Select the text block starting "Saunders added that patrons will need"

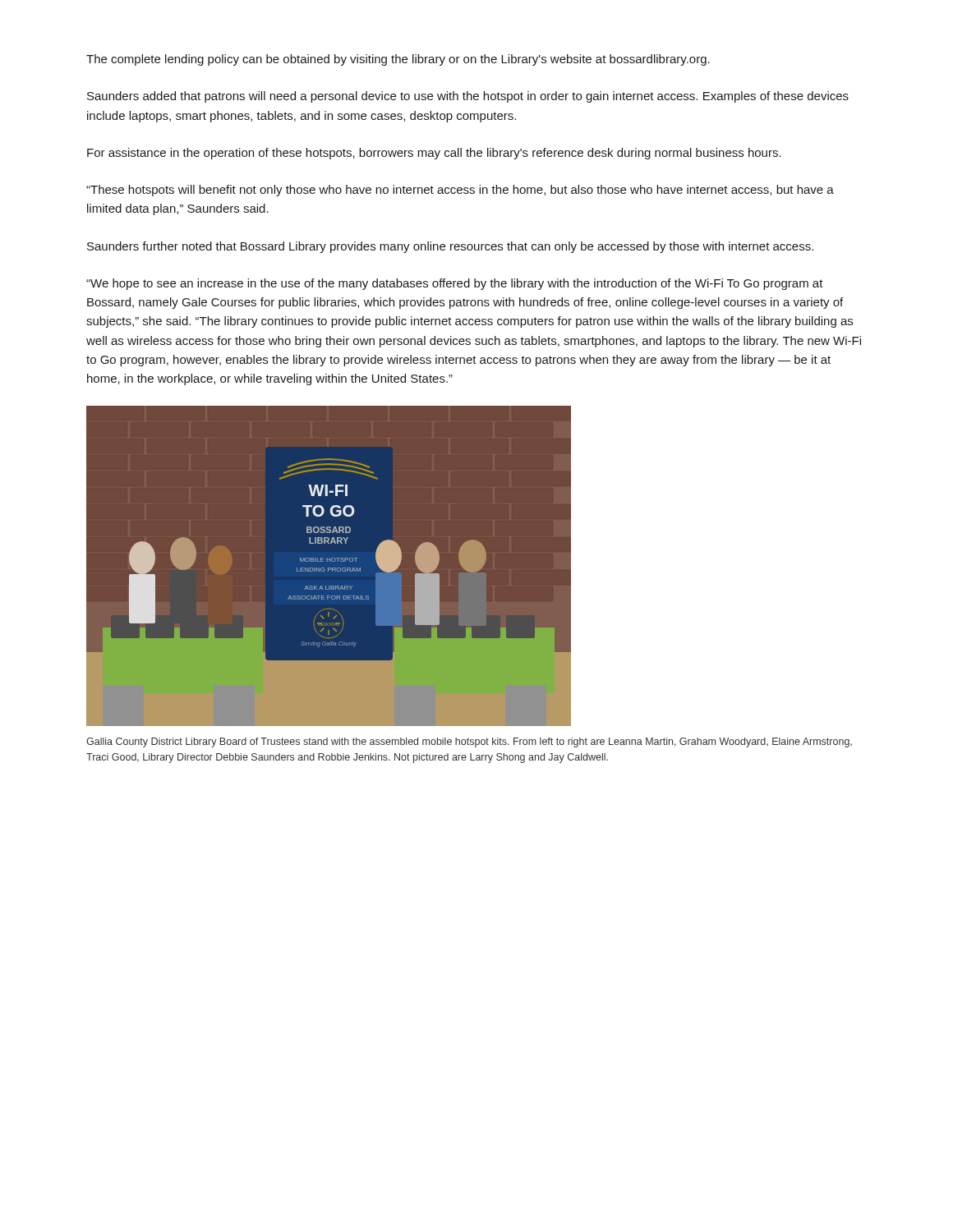[467, 105]
